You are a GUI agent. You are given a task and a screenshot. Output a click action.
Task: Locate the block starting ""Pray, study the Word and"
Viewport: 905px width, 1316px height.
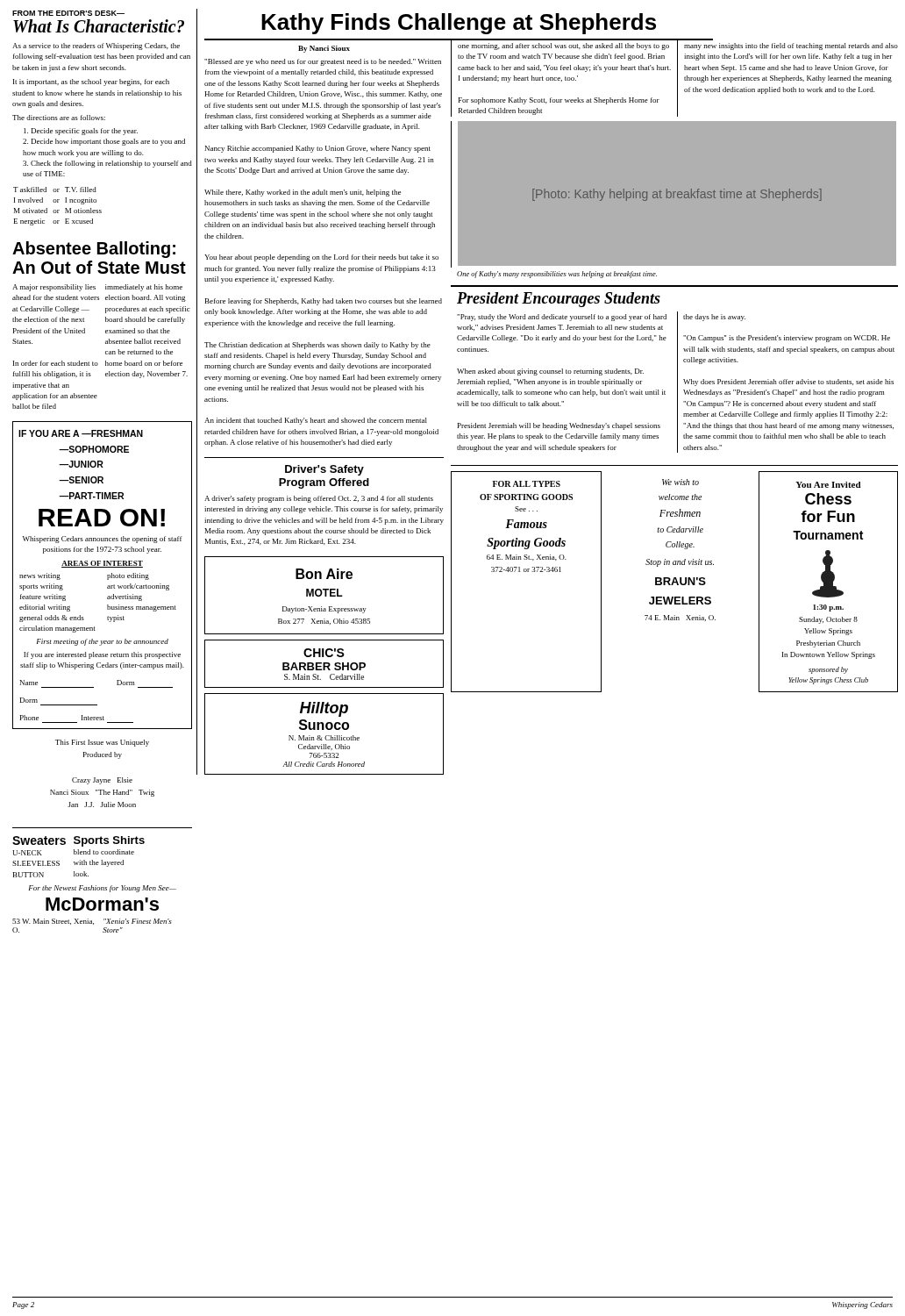pyautogui.click(x=562, y=382)
